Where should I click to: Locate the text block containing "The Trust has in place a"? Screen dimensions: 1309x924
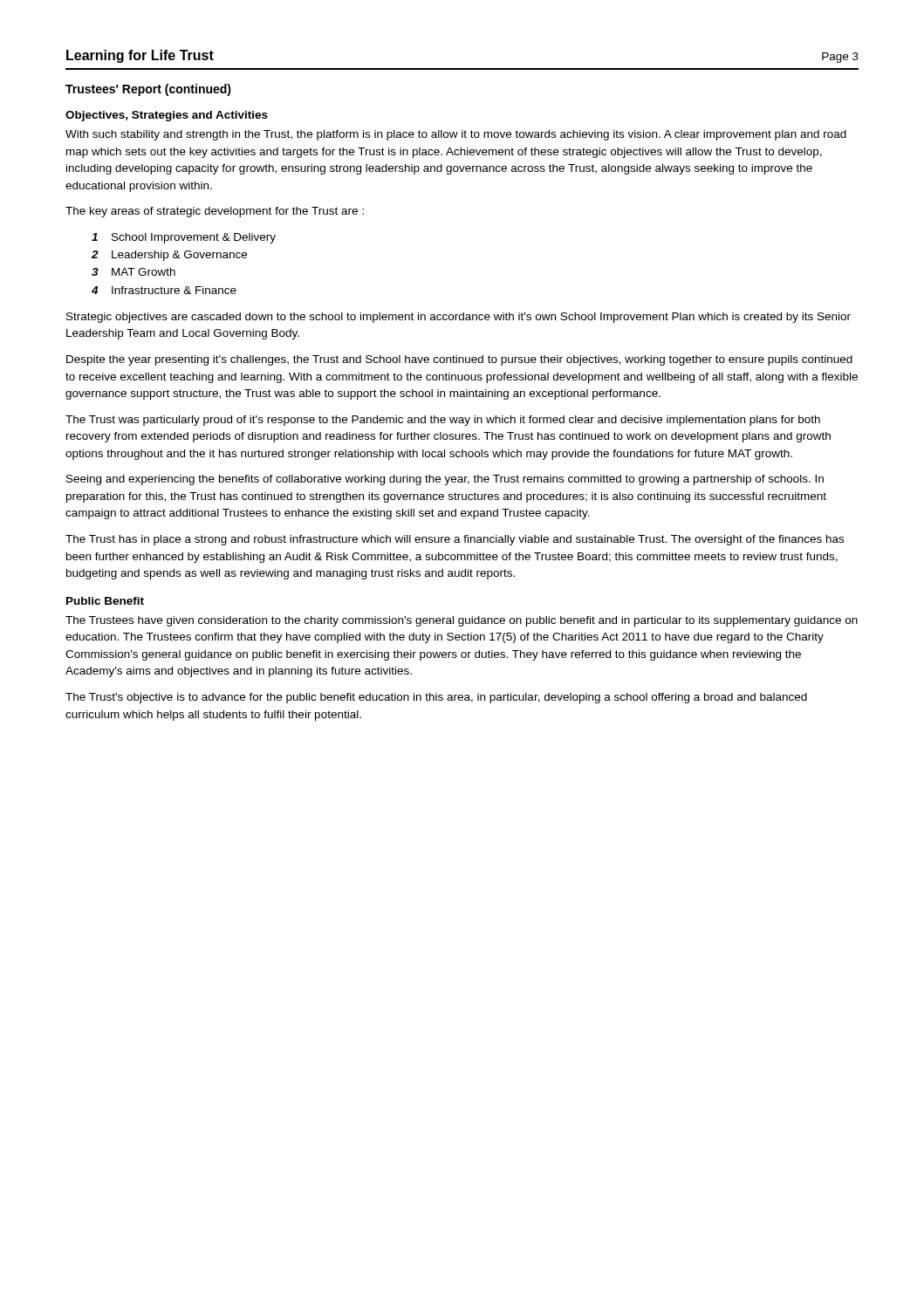pos(455,556)
